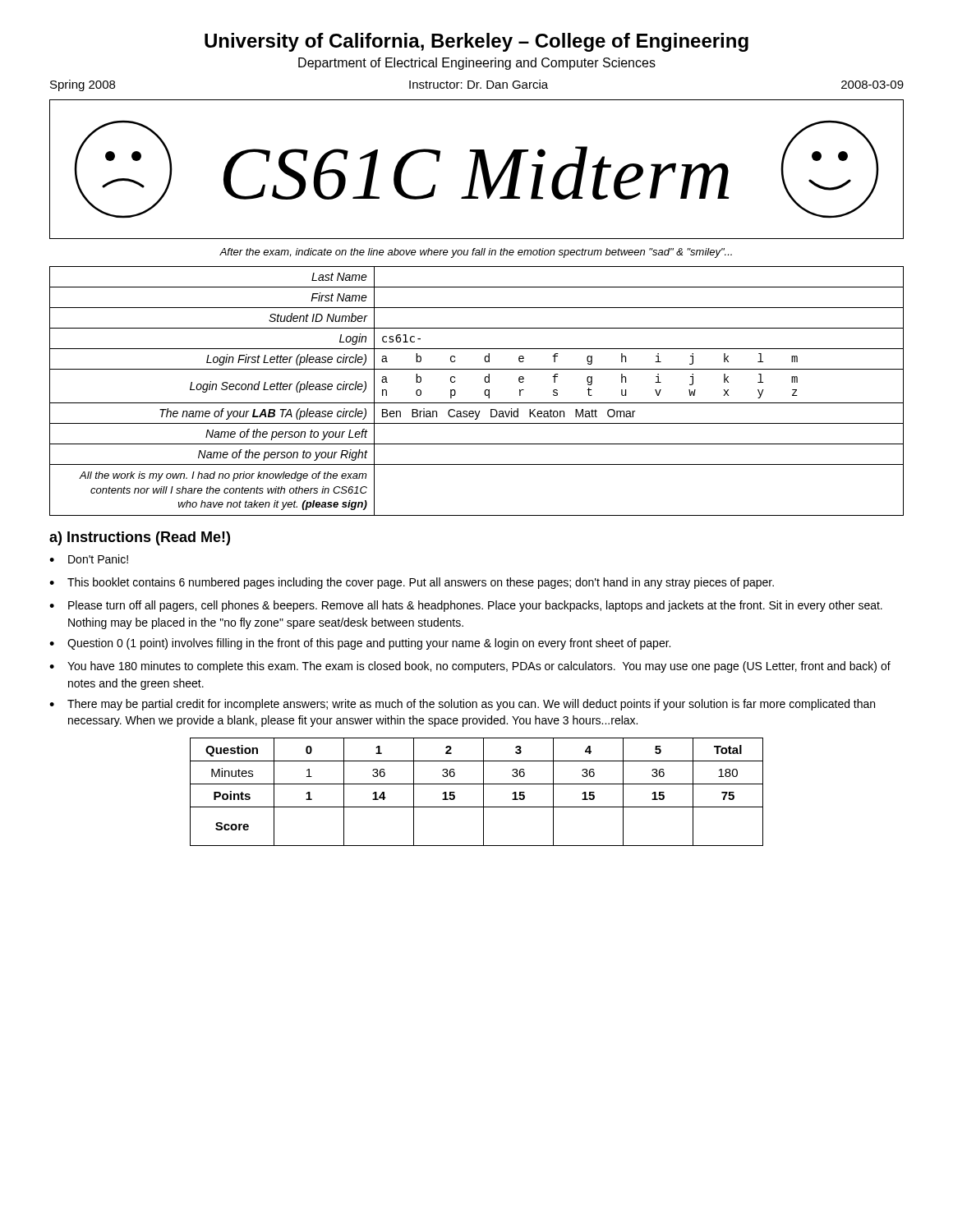The width and height of the screenshot is (953, 1232).
Task: Click on the text starting "• Please turn off all pagers, cell"
Action: click(476, 614)
